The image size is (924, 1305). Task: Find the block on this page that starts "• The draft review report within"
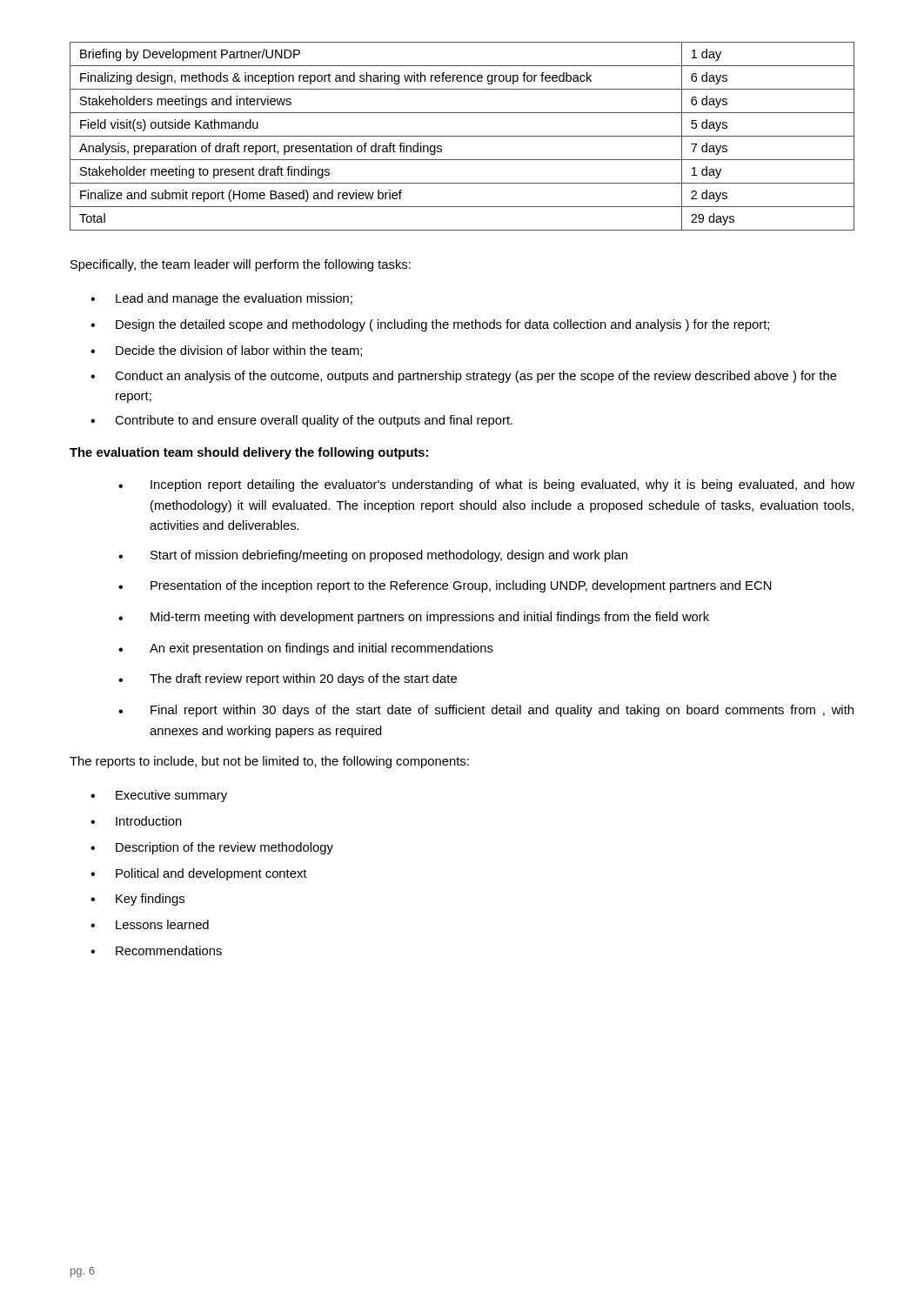[288, 679]
